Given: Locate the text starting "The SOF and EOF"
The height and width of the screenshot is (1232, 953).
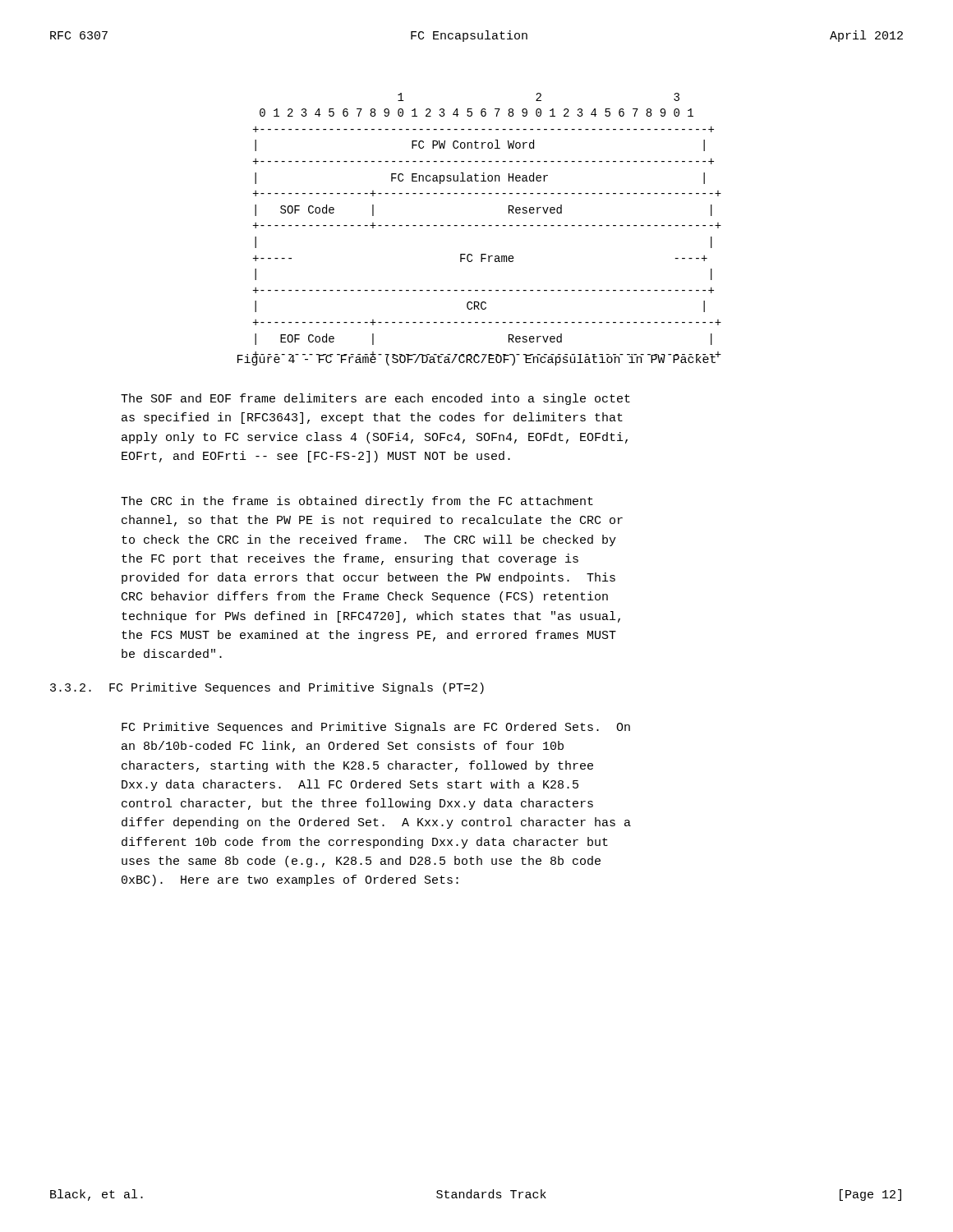Looking at the screenshot, I should [365, 428].
